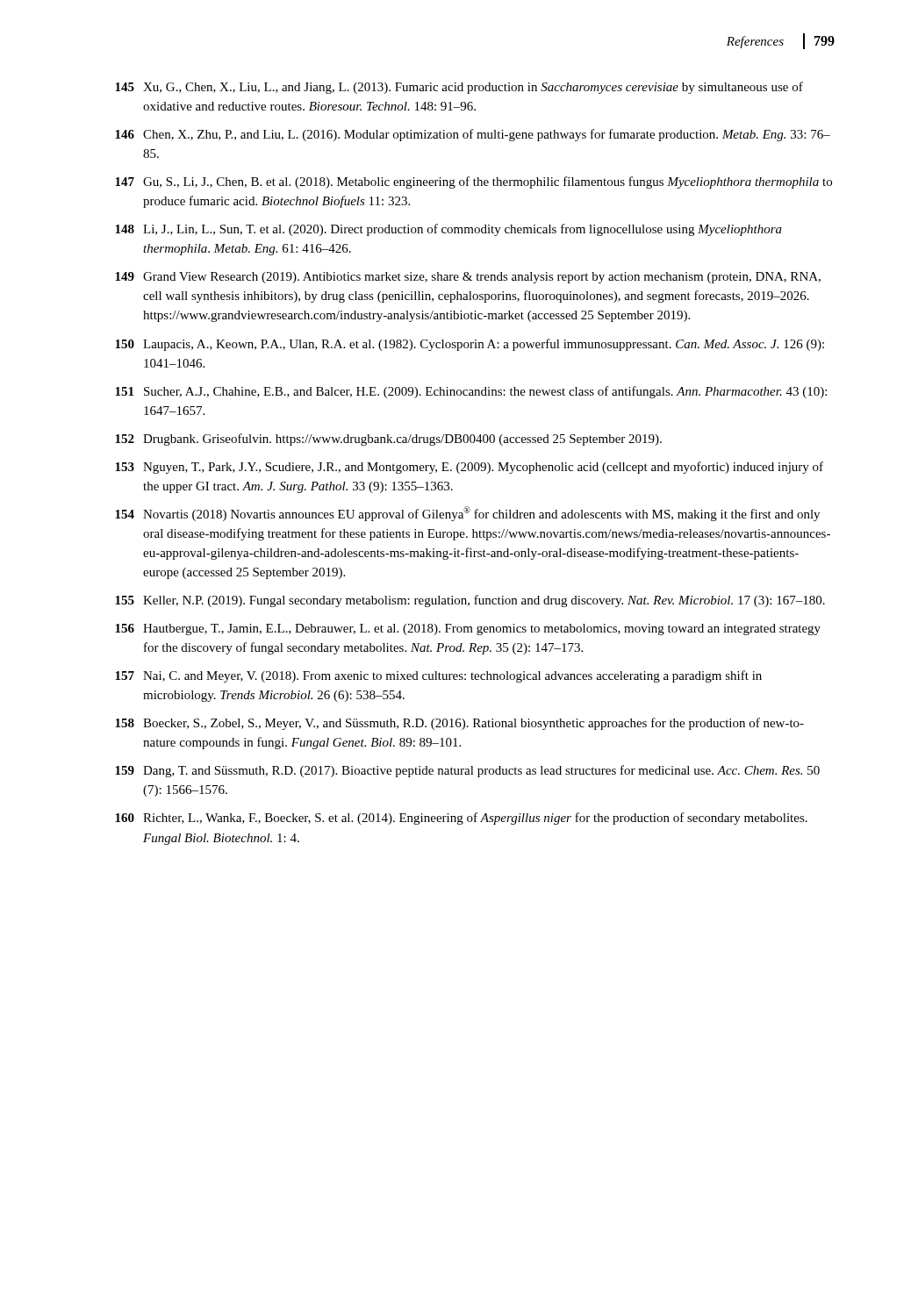
Task: Find the list item with the text "160 Richter, L., Wanka, F., Boecker,"
Action: click(x=463, y=828)
